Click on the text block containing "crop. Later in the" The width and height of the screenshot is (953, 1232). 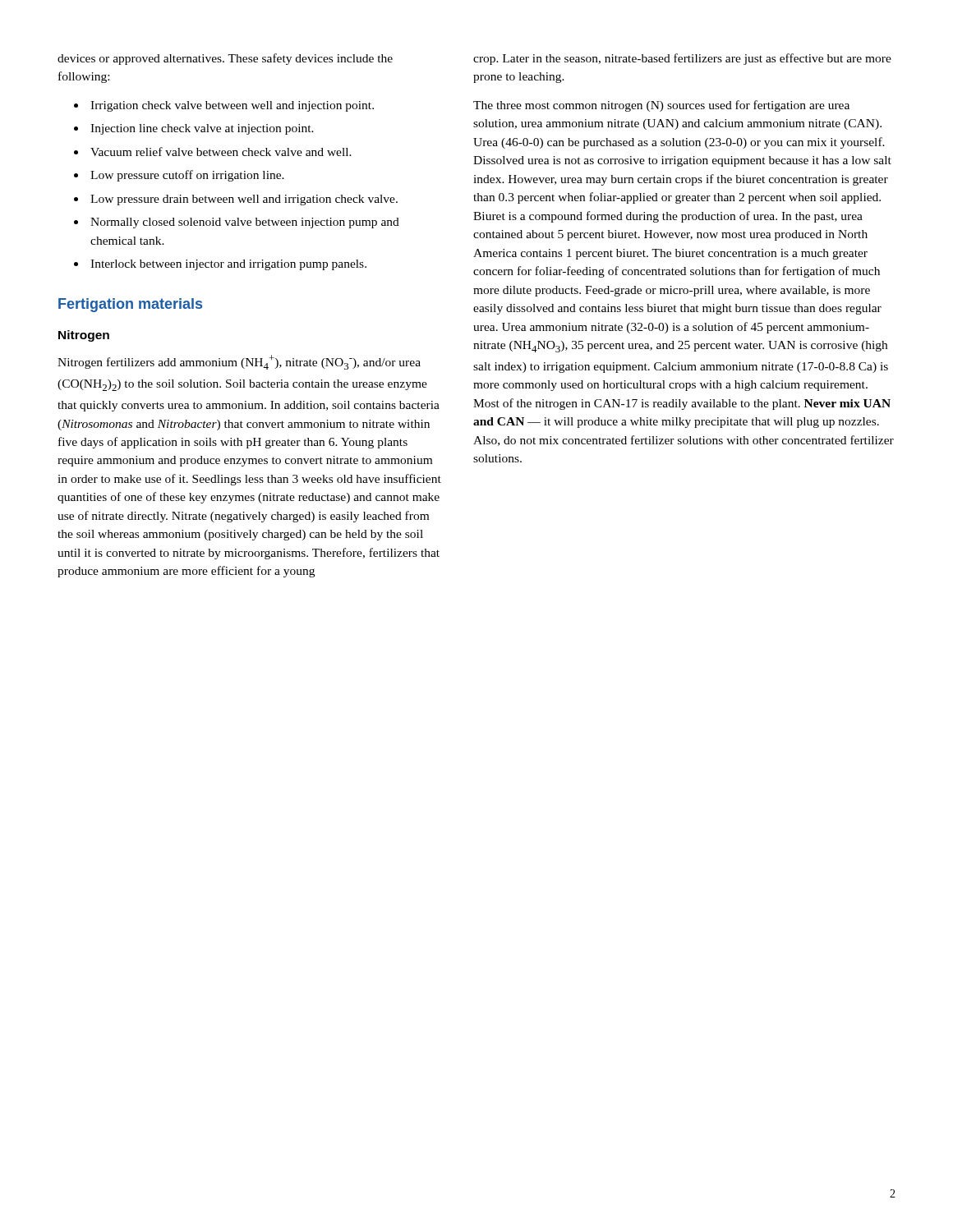point(682,67)
